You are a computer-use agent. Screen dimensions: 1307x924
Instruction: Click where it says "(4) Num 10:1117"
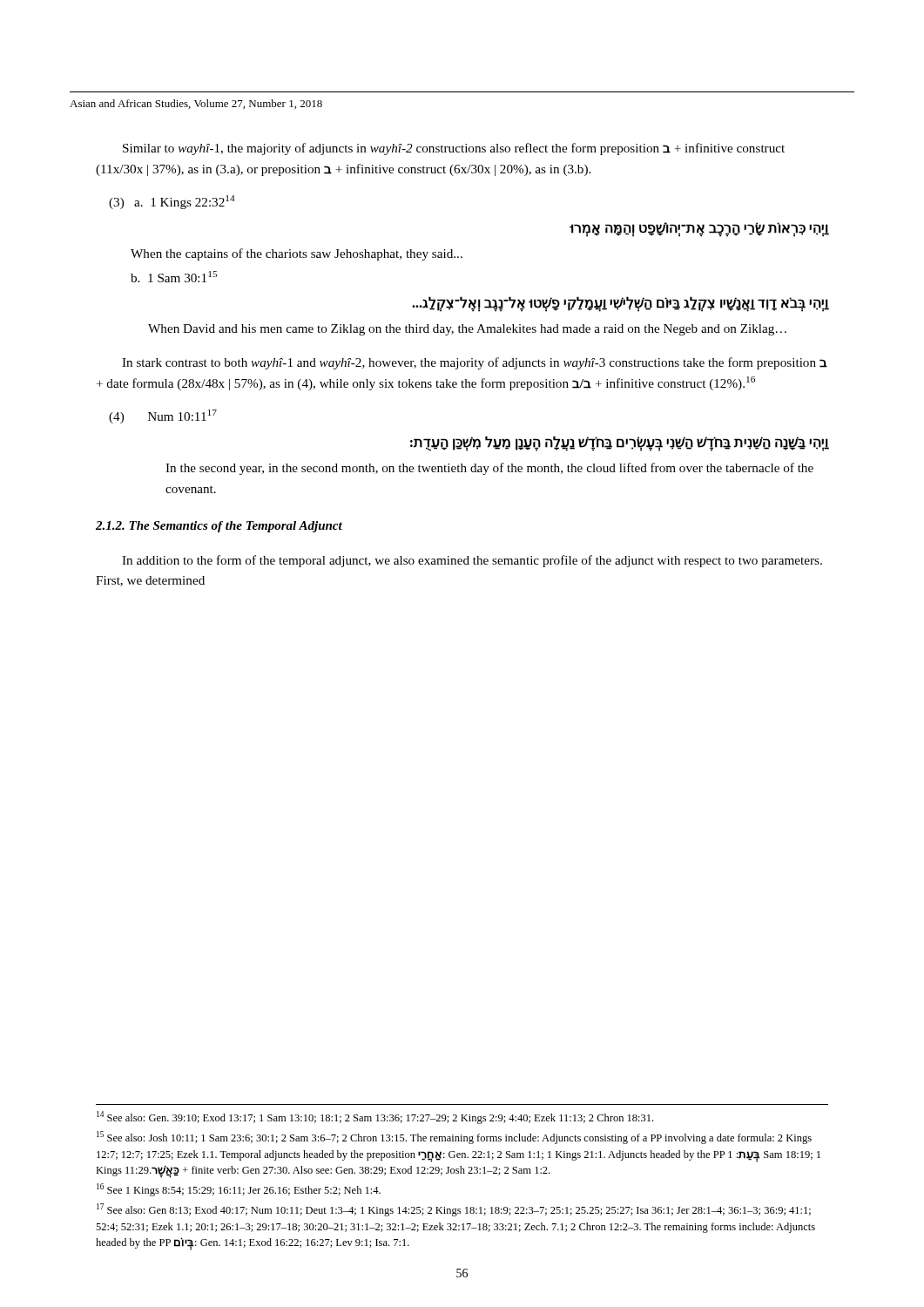163,416
